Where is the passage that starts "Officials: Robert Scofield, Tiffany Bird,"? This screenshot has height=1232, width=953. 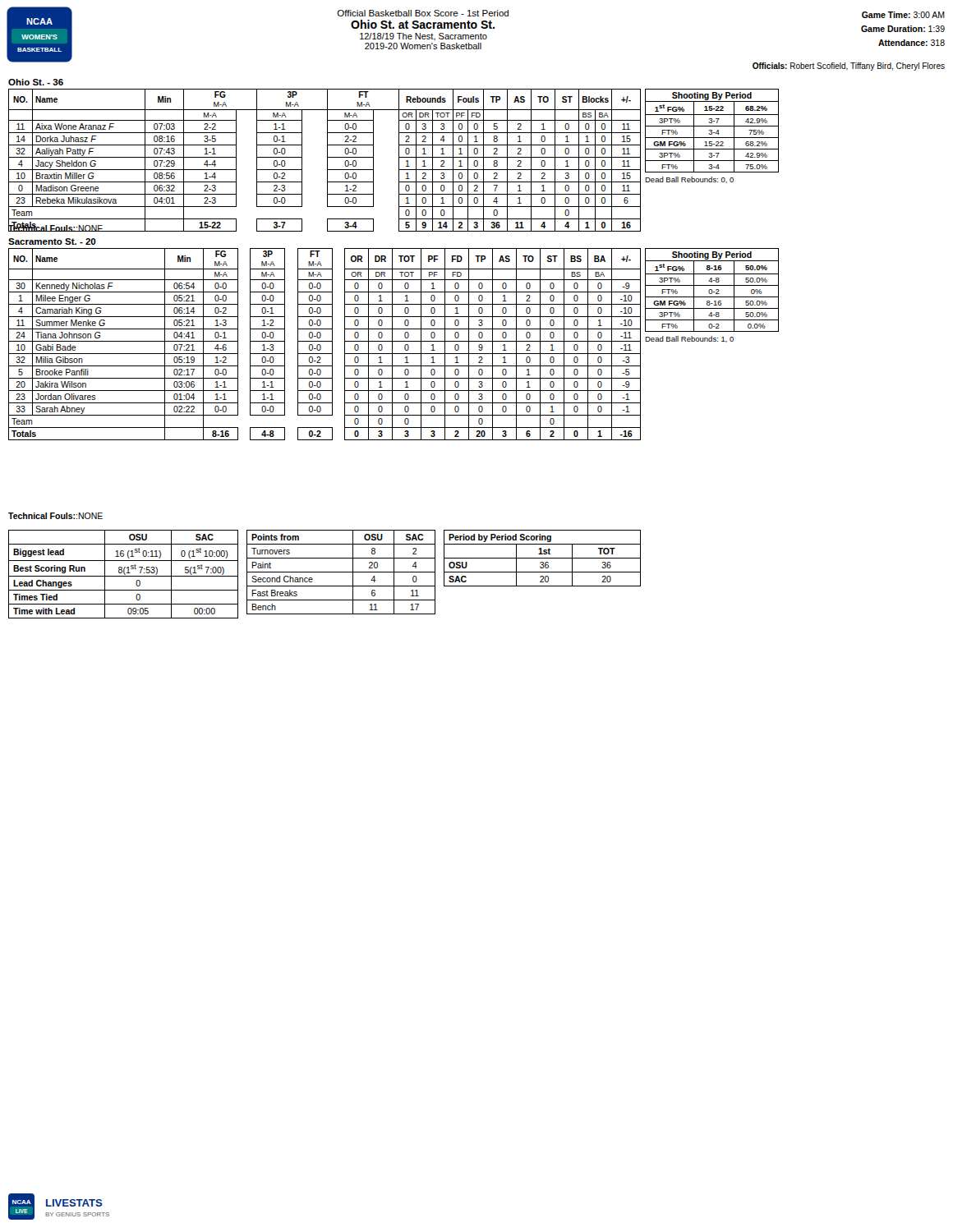[849, 66]
